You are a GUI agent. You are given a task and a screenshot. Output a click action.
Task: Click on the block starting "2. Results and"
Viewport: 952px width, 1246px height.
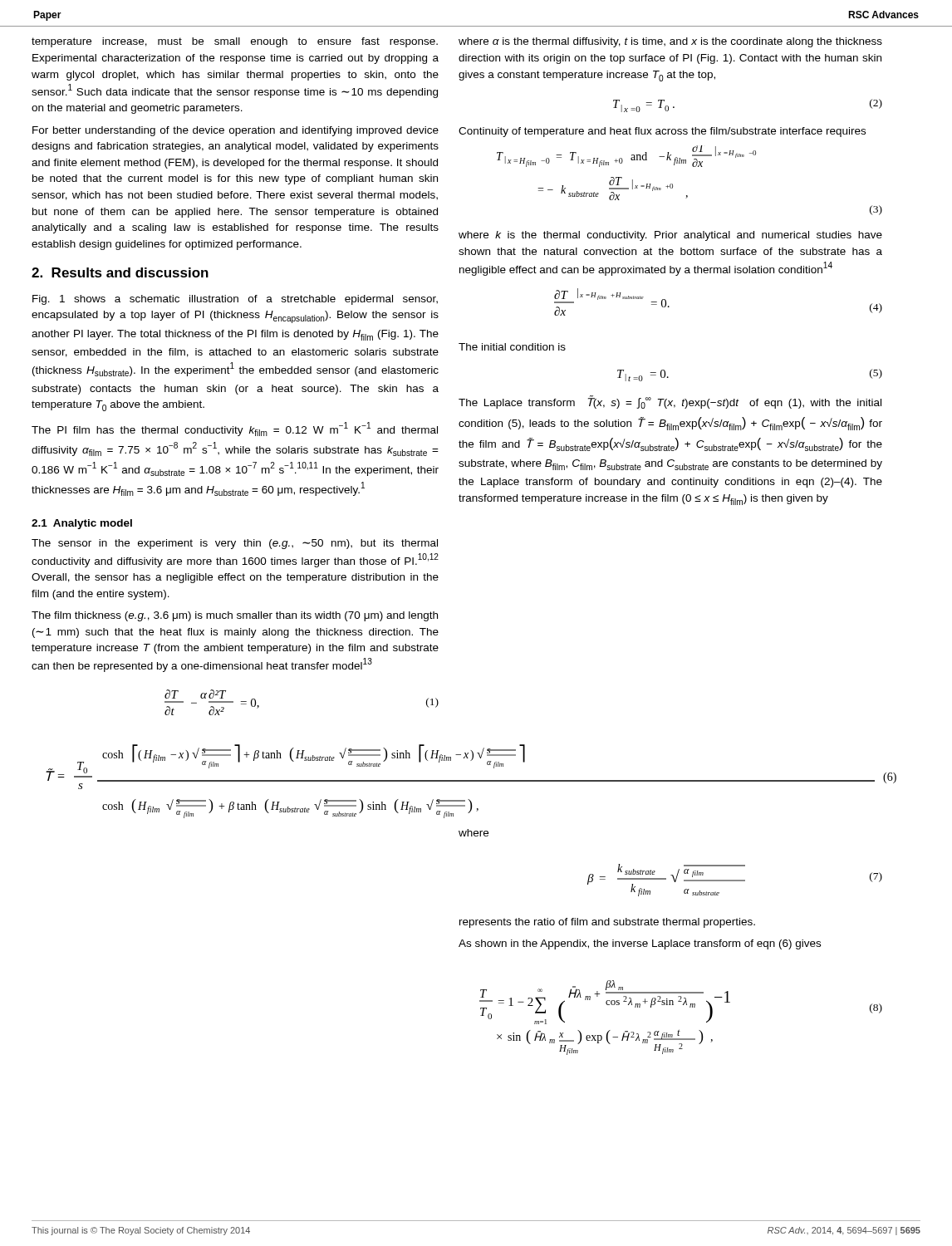click(x=120, y=273)
